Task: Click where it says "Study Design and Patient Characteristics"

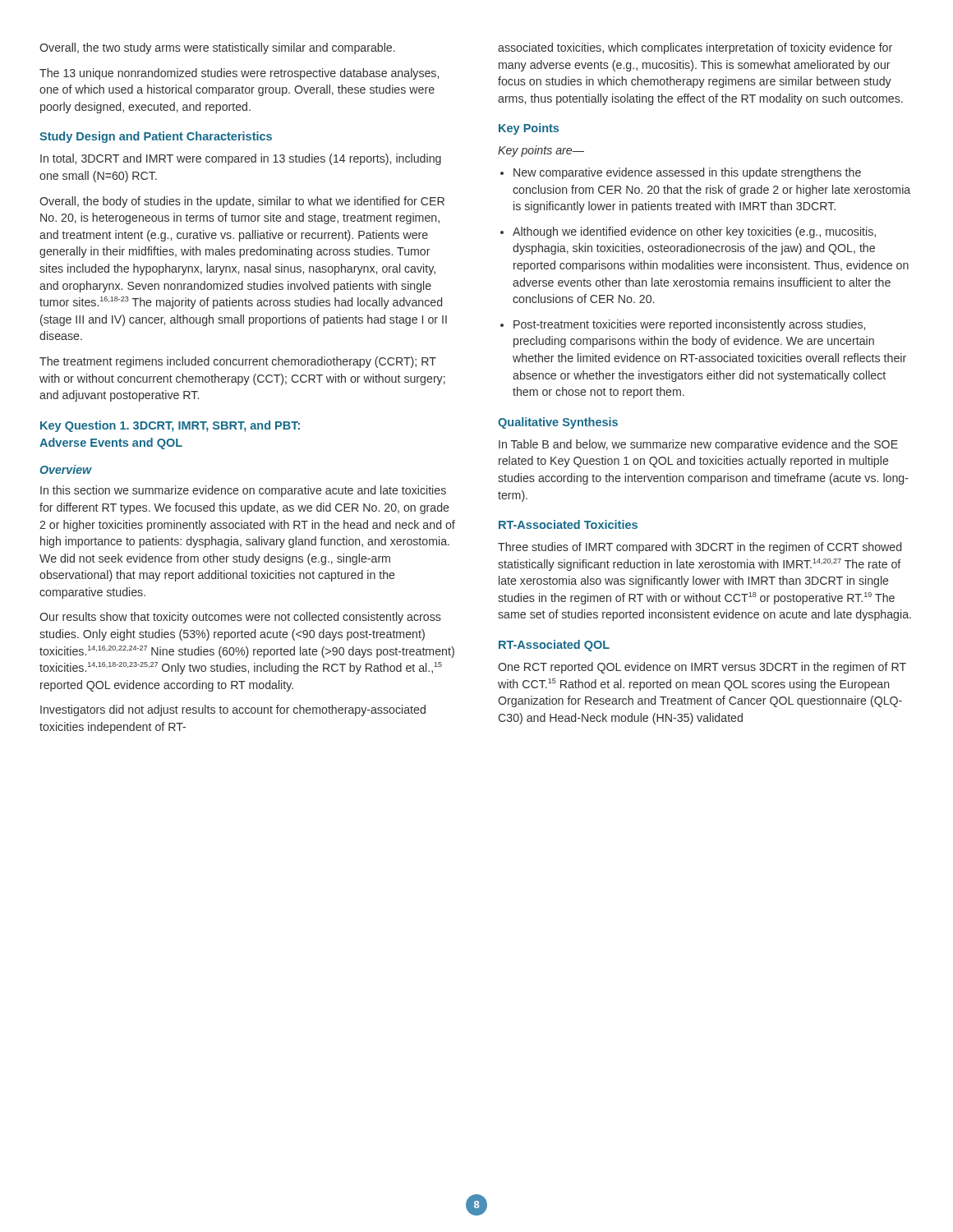Action: click(x=247, y=137)
